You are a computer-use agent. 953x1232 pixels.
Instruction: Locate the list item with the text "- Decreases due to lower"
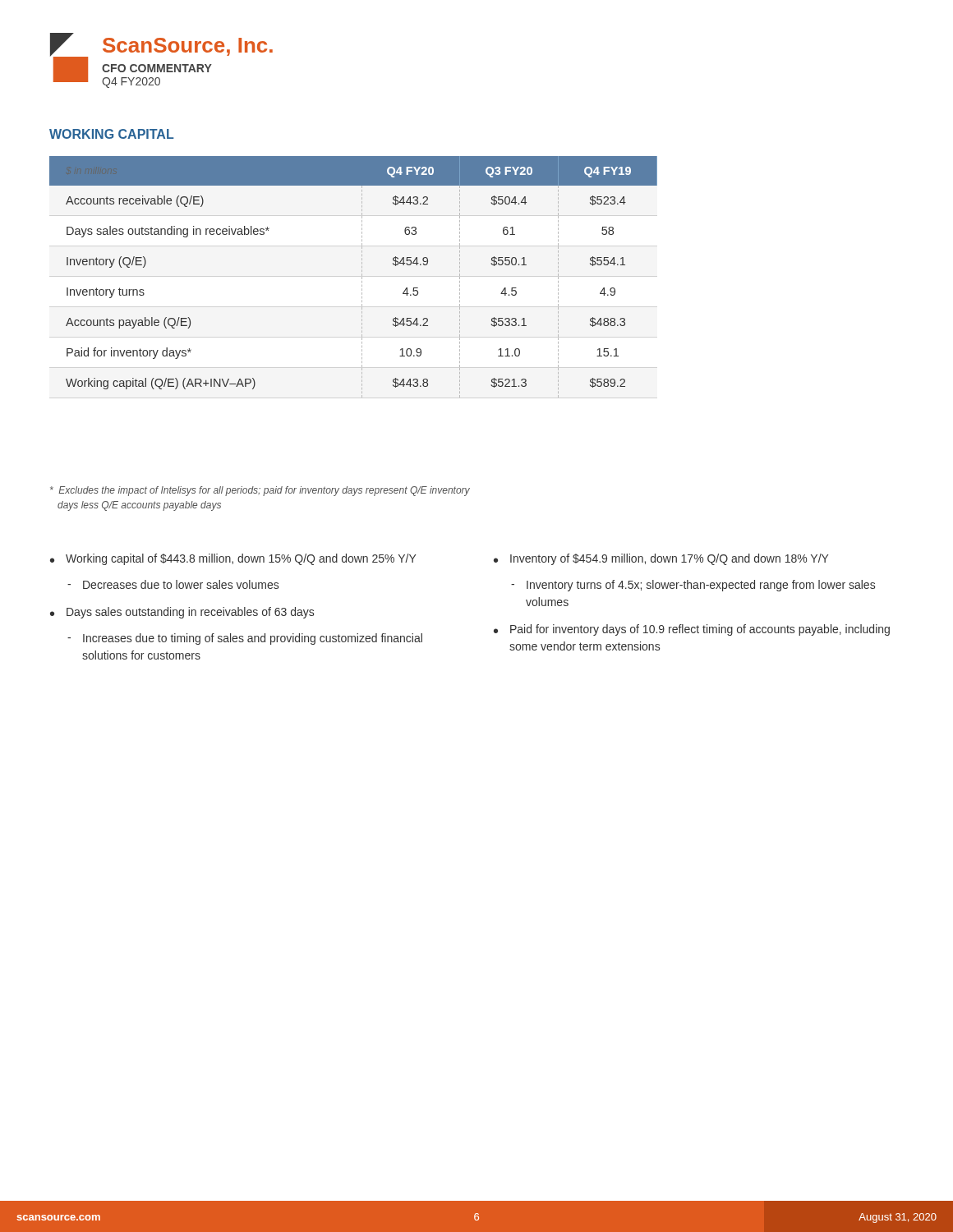pos(264,585)
